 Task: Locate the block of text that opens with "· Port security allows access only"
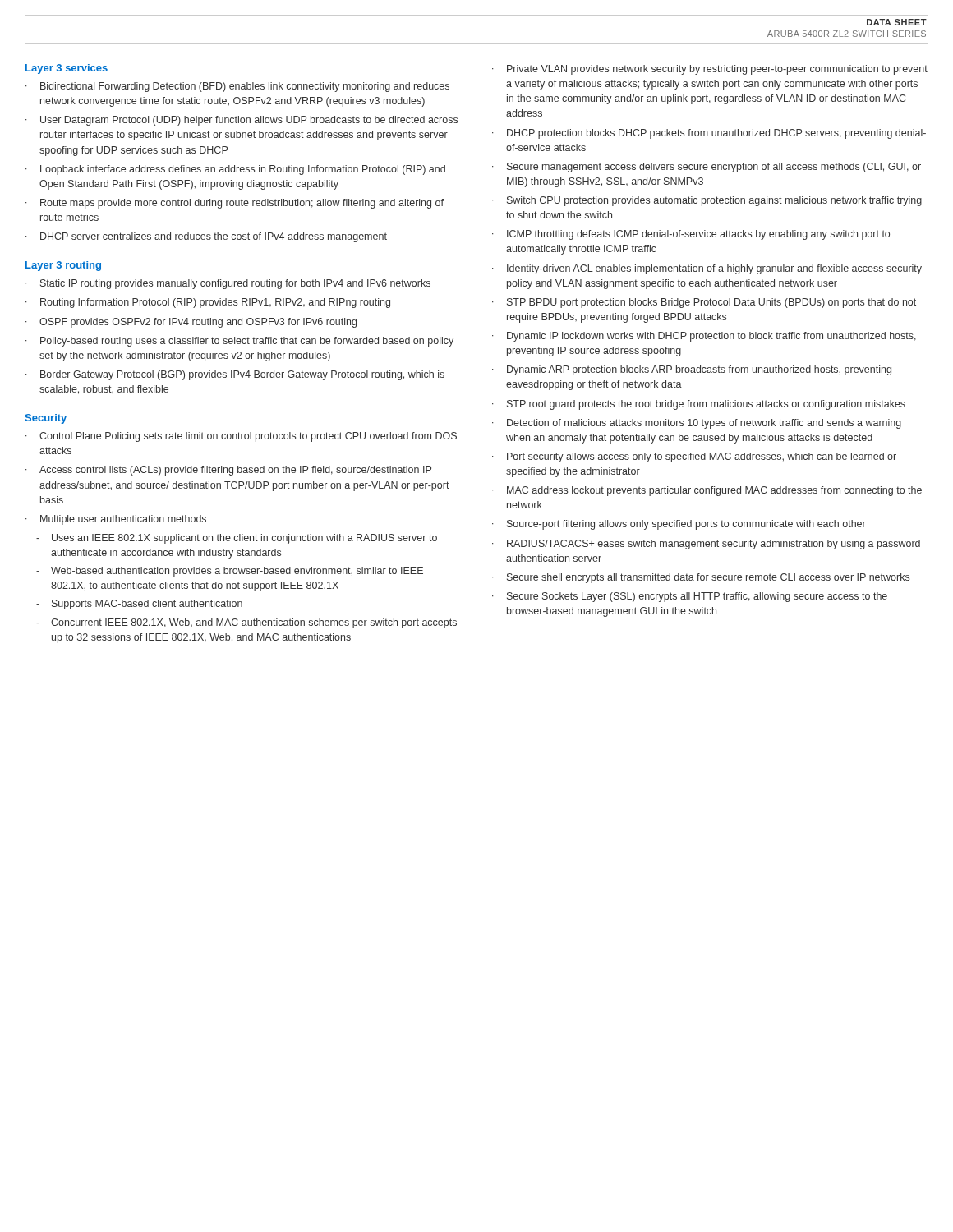click(710, 464)
